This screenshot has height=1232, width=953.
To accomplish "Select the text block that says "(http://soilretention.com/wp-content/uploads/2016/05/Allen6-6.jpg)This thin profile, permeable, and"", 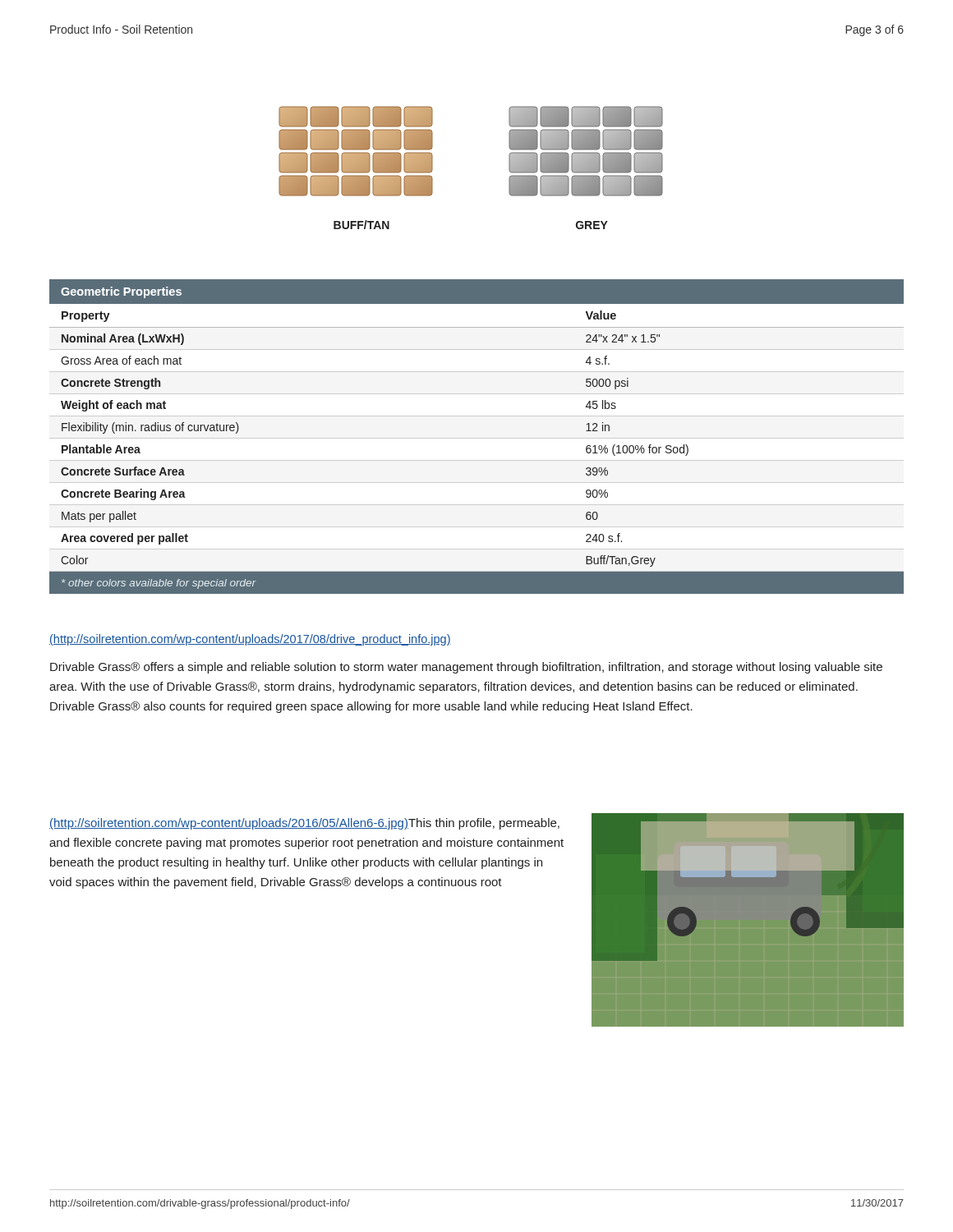I will [x=306, y=852].
